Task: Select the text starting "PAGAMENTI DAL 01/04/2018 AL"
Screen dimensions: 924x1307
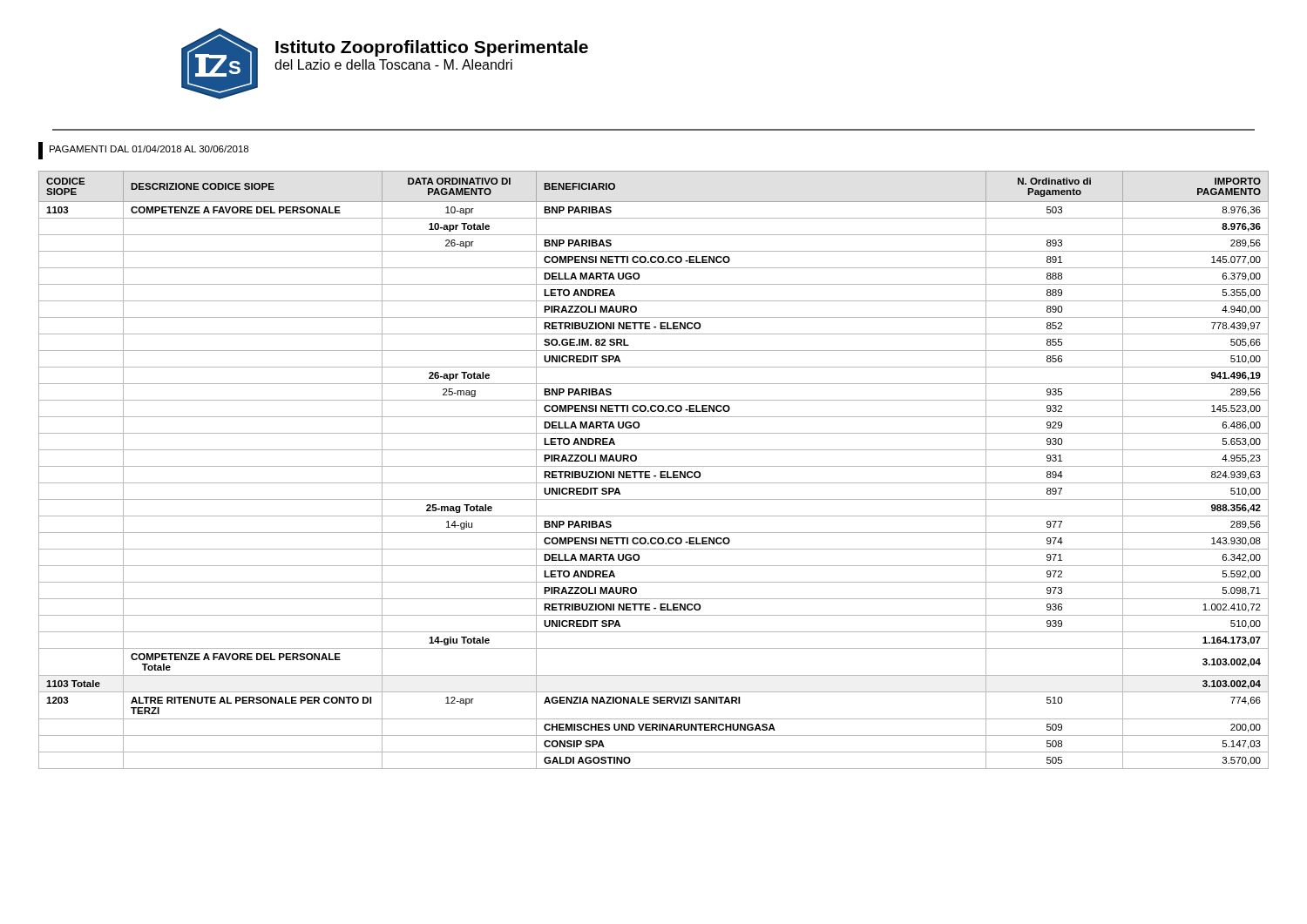Action: coord(149,149)
